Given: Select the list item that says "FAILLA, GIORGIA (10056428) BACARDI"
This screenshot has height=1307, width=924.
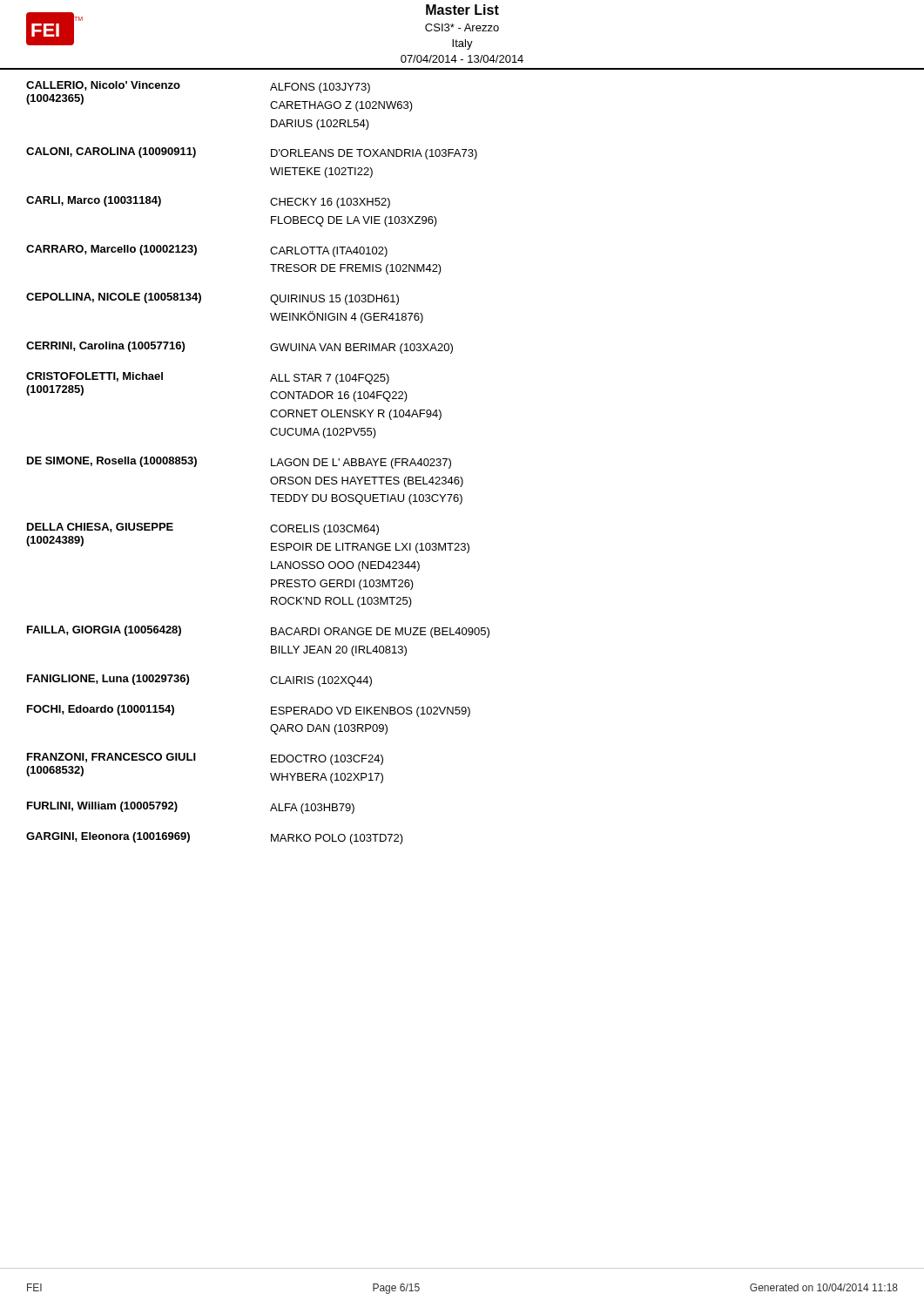Looking at the screenshot, I should pos(462,641).
